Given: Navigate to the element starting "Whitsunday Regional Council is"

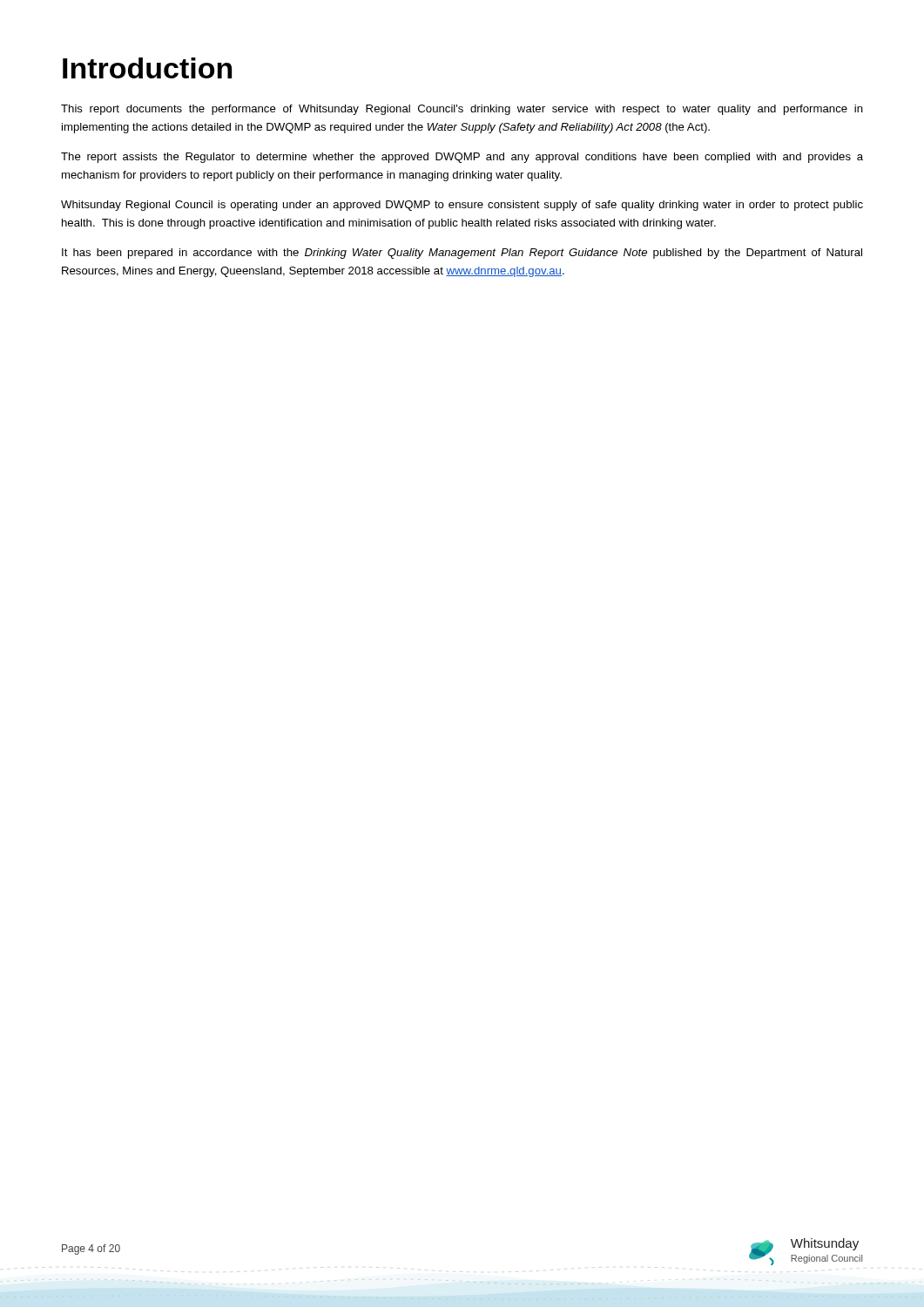Looking at the screenshot, I should pos(462,213).
